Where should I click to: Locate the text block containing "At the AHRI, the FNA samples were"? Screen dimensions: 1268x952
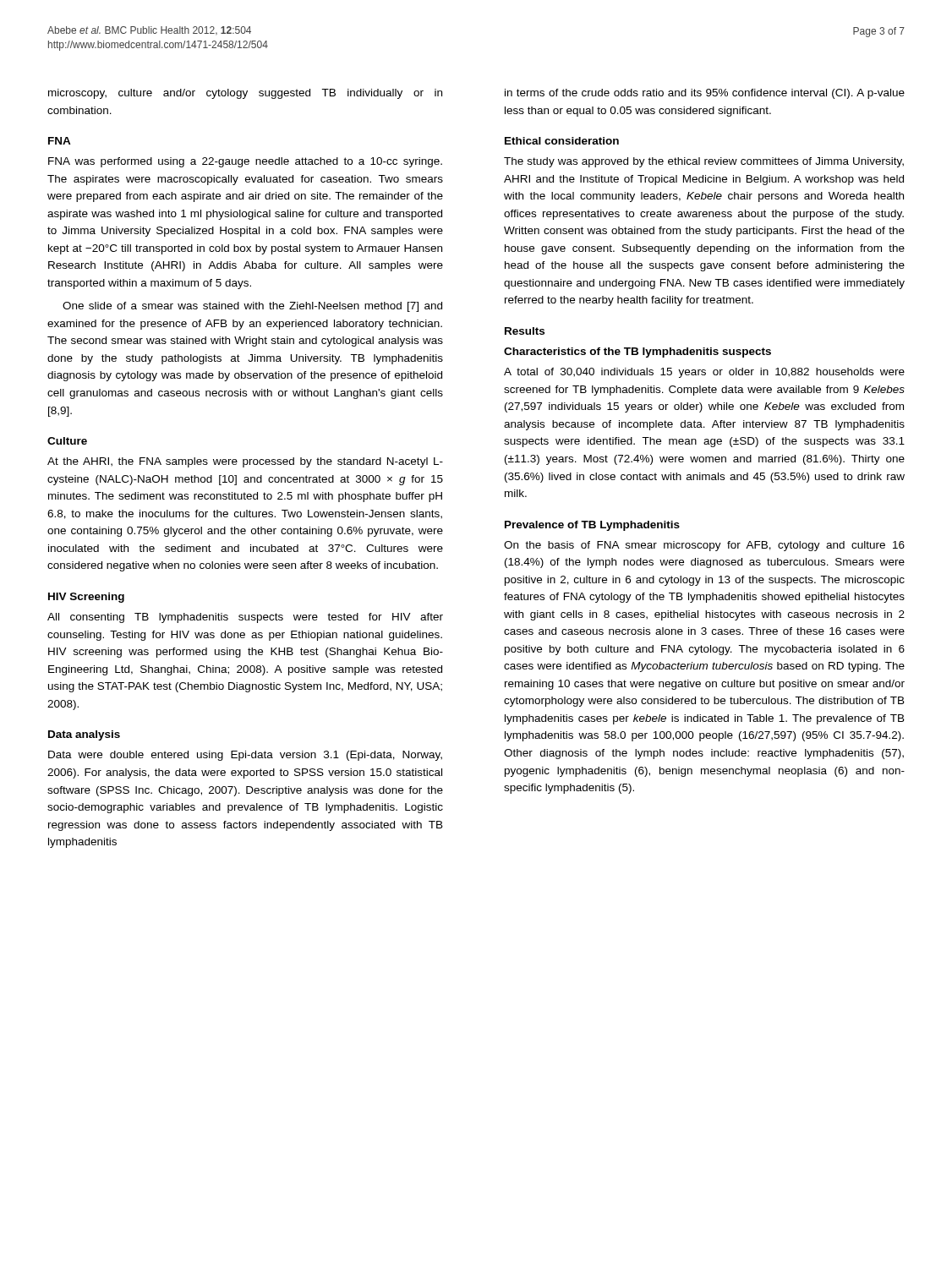(245, 514)
